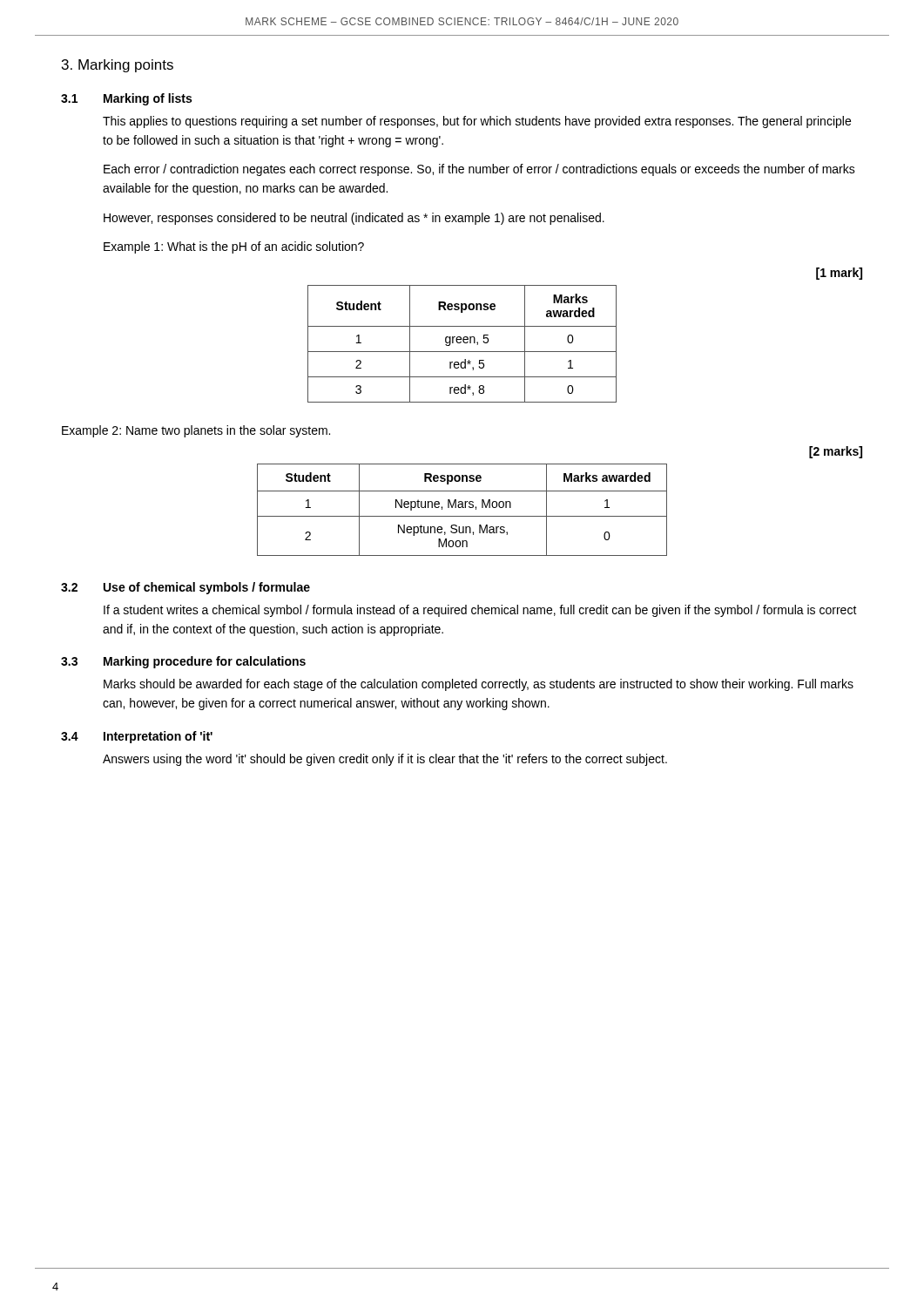Locate the text "[1 mark]"
Viewport: 924px width, 1307px height.
[x=839, y=273]
